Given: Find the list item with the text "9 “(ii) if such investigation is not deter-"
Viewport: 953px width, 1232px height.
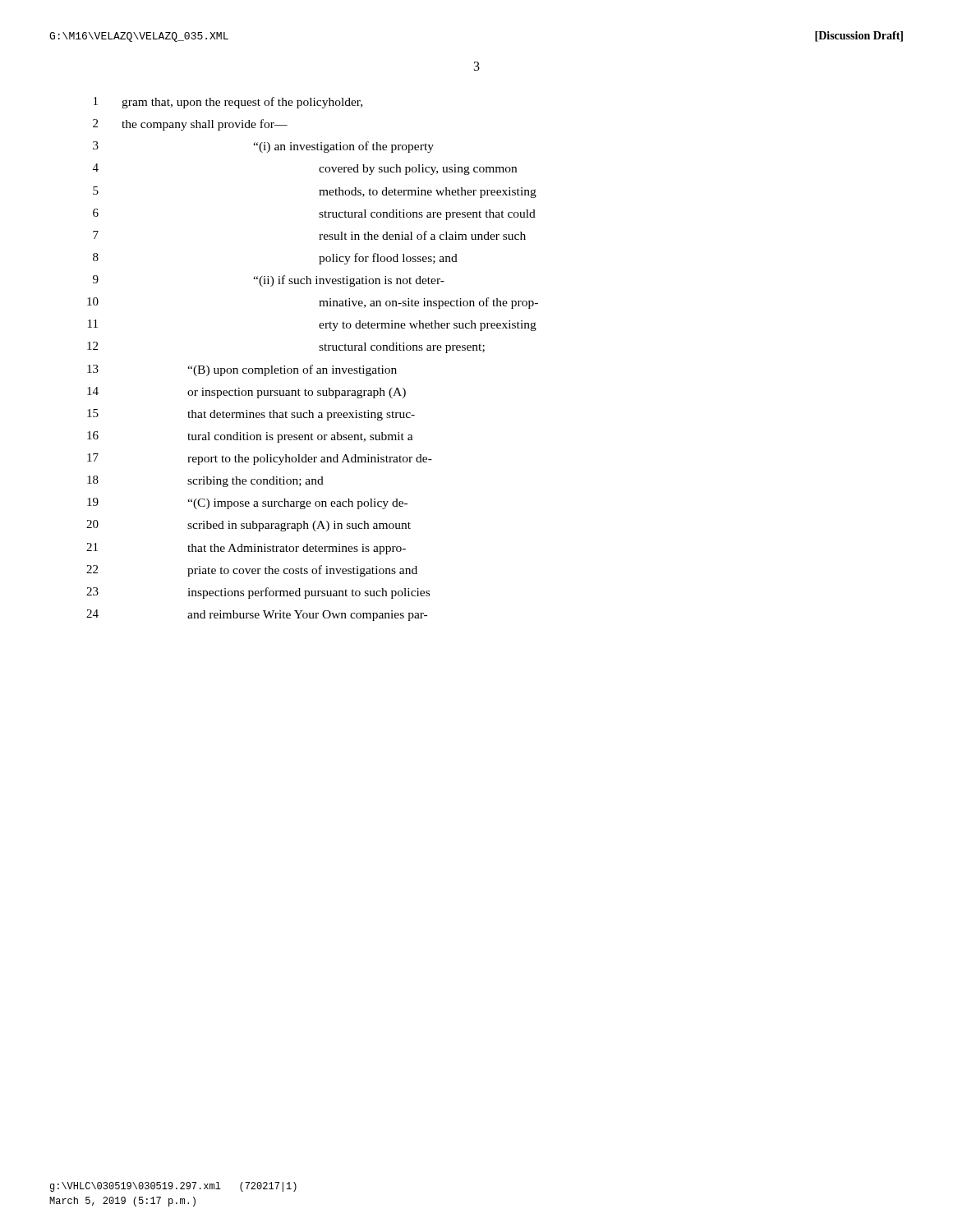Looking at the screenshot, I should 269,281.
